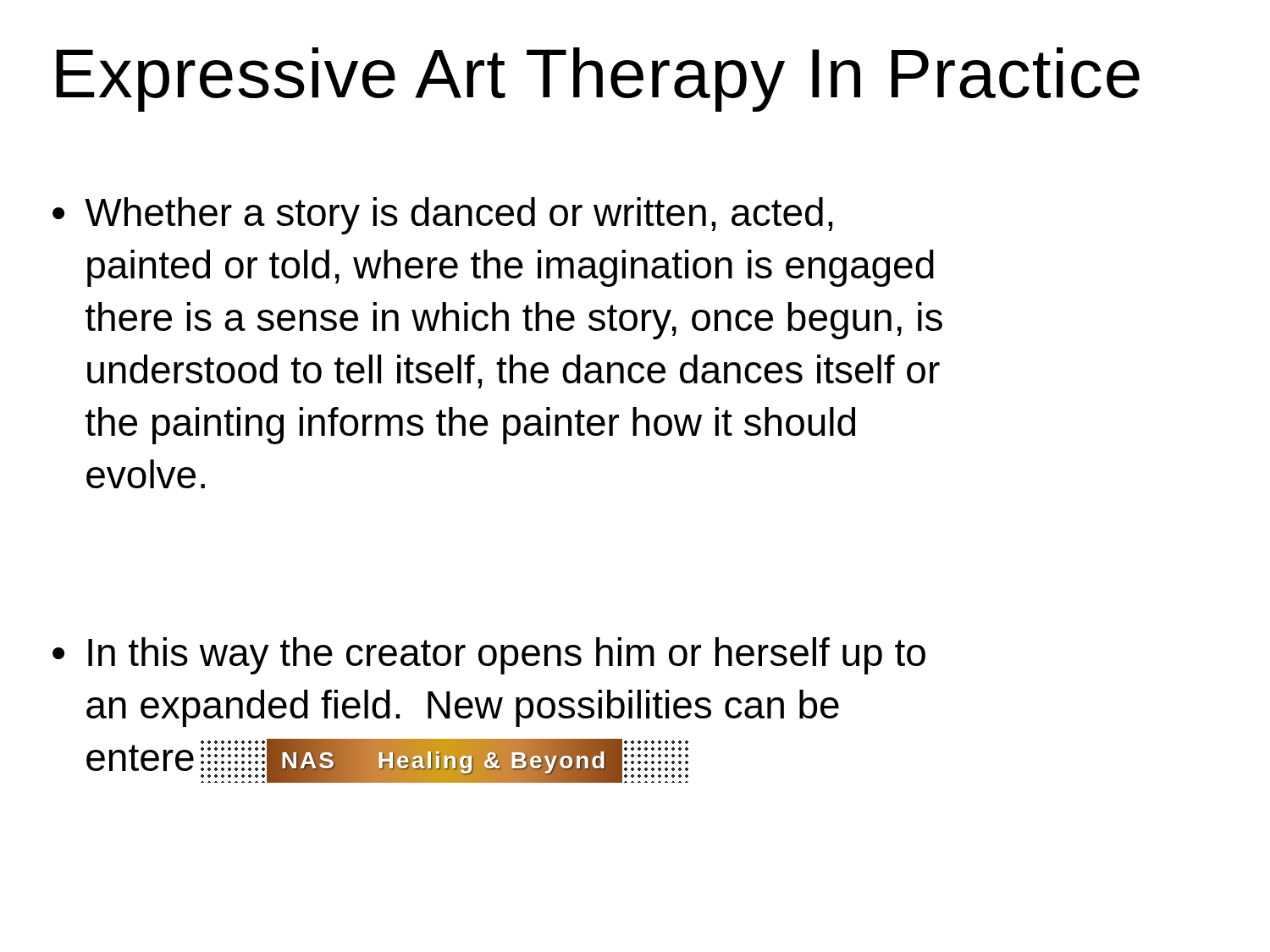Select the list item that says "• Whether a story is danced"
1270x952 pixels.
(627, 344)
